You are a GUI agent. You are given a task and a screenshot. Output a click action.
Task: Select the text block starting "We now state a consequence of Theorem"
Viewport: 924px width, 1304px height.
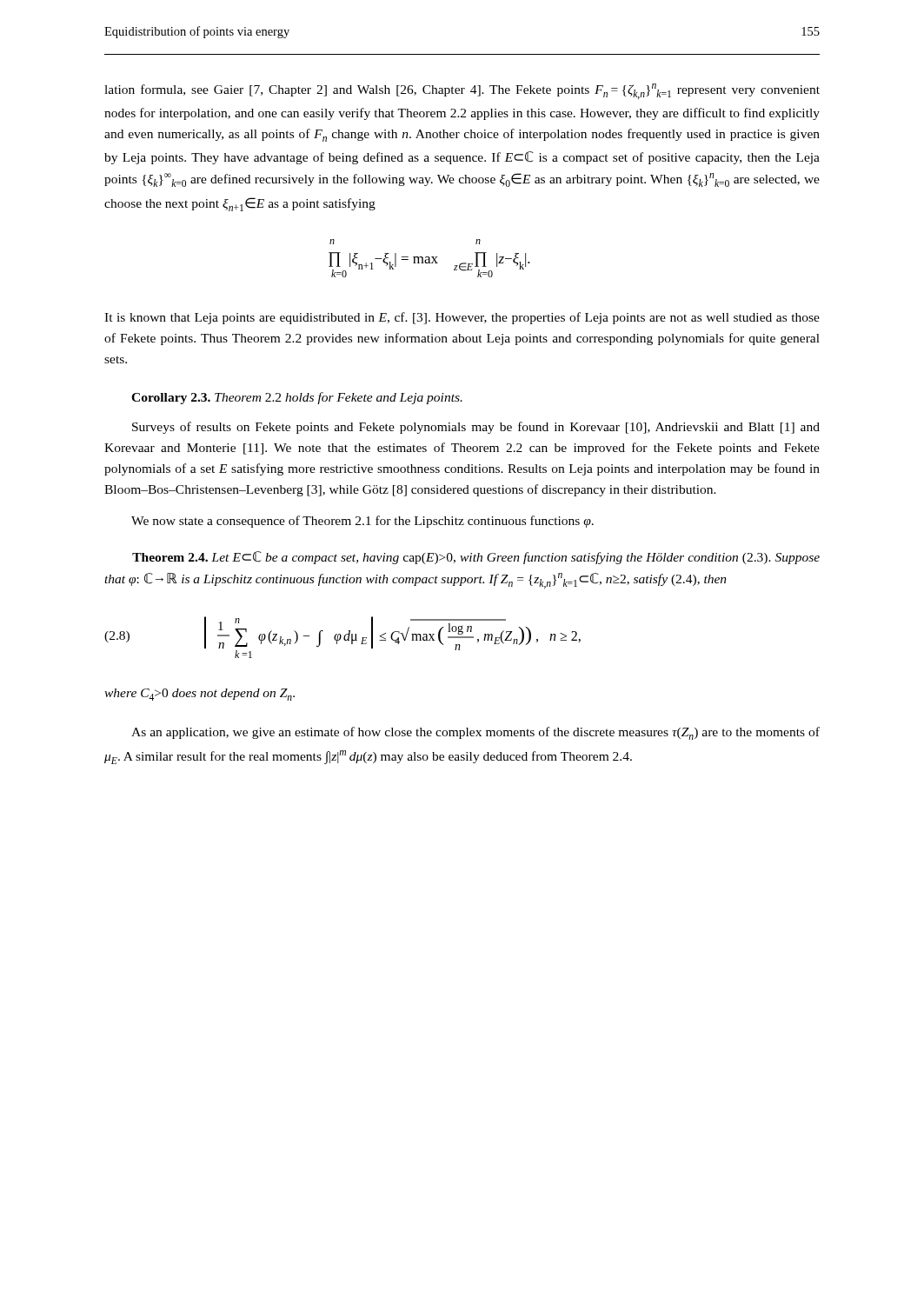pyautogui.click(x=363, y=520)
